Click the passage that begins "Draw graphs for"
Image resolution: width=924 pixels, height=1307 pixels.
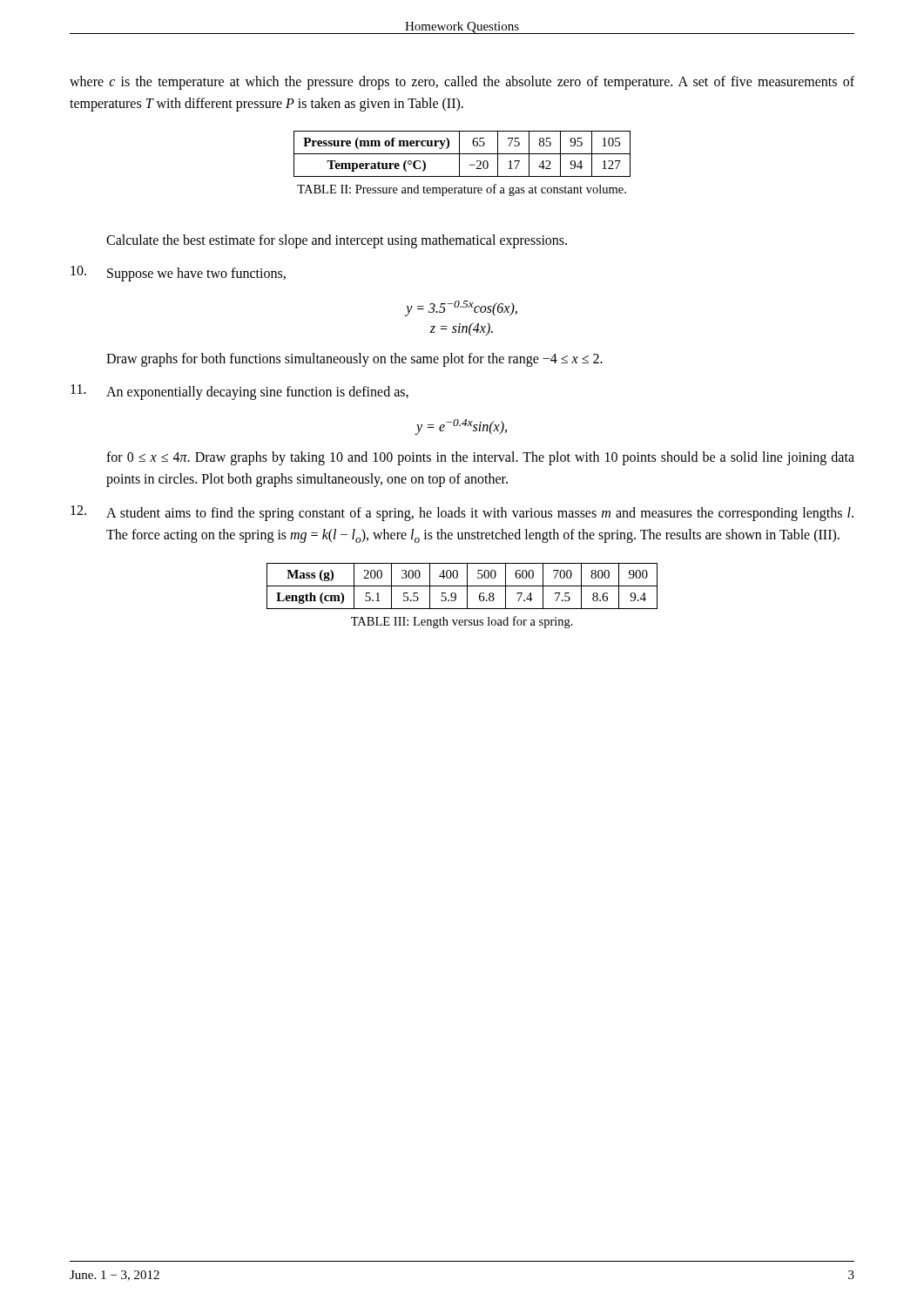[x=480, y=359]
